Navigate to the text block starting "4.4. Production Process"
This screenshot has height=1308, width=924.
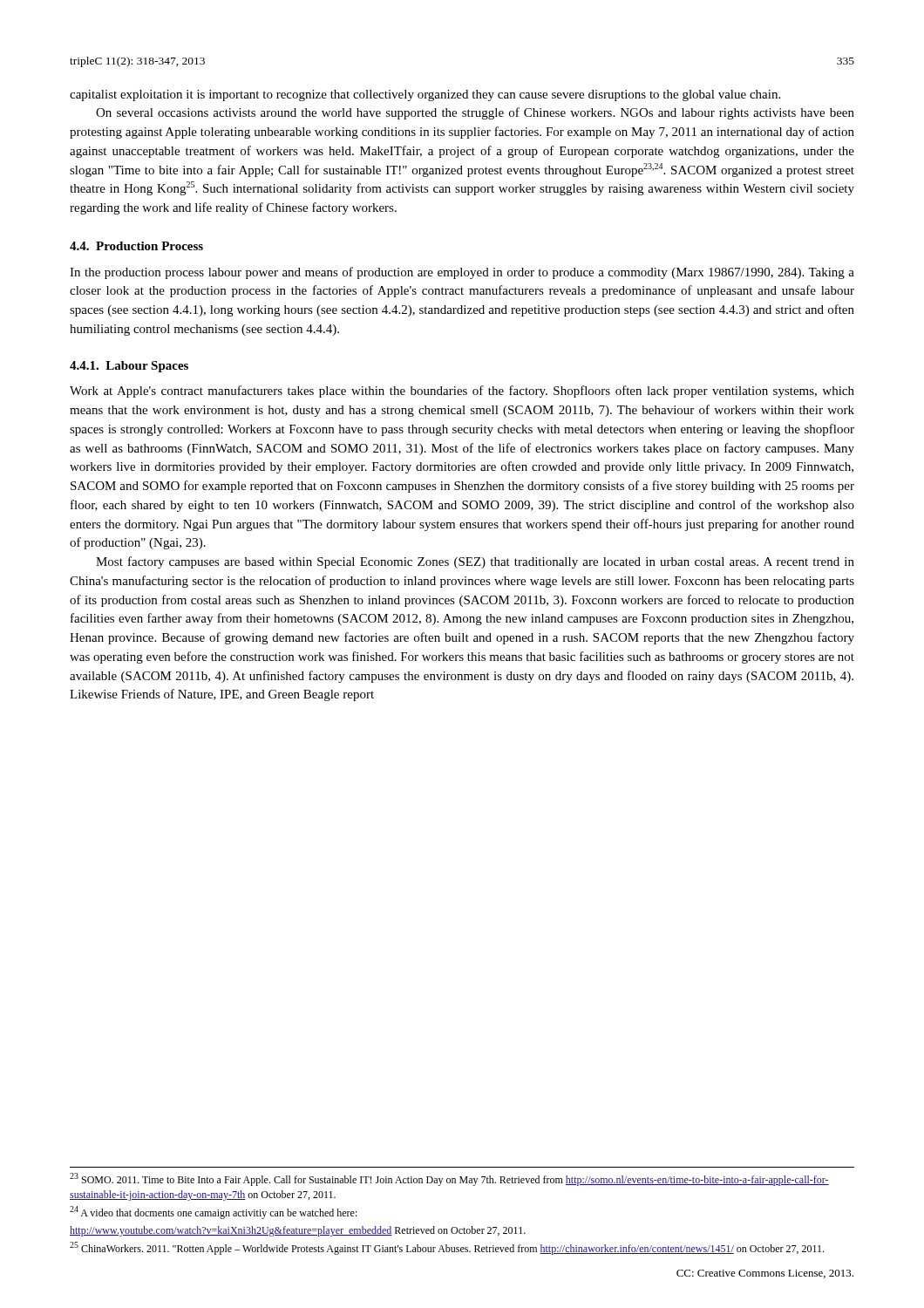click(x=137, y=246)
